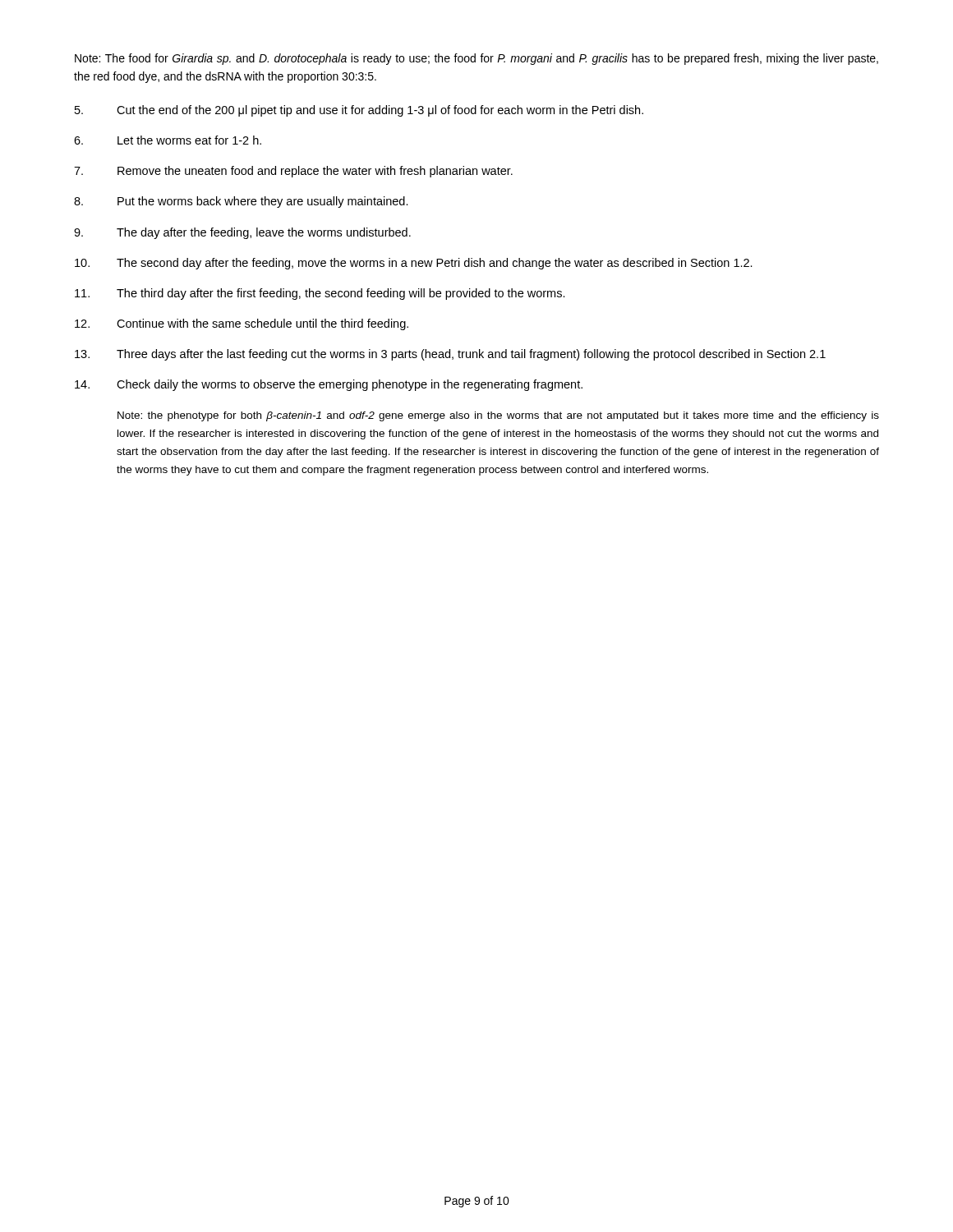Click the passage that begins "Note: the phenotype for both β-catenin-1"
The width and height of the screenshot is (953, 1232).
tap(498, 442)
